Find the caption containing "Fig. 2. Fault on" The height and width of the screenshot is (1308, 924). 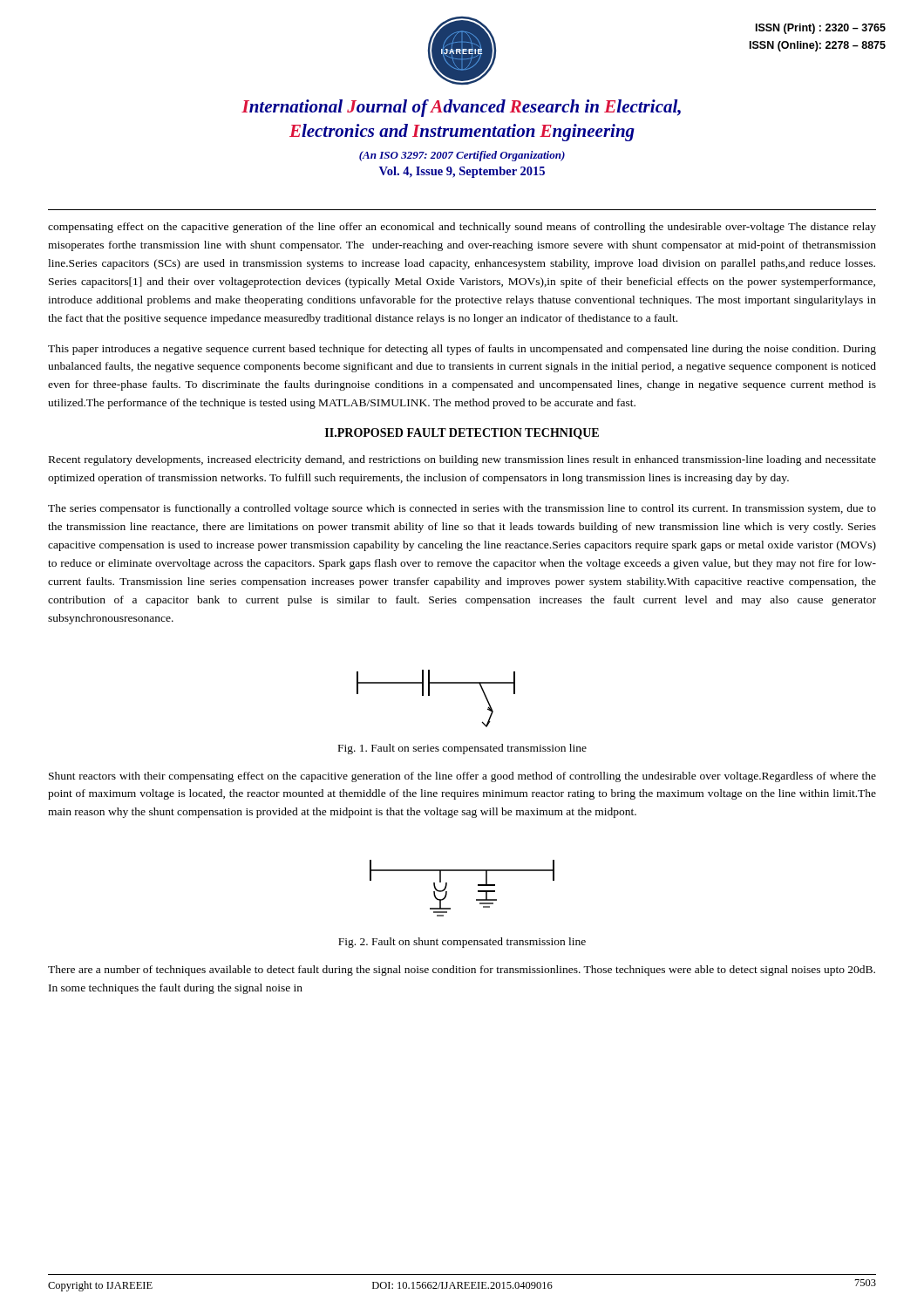coord(462,942)
